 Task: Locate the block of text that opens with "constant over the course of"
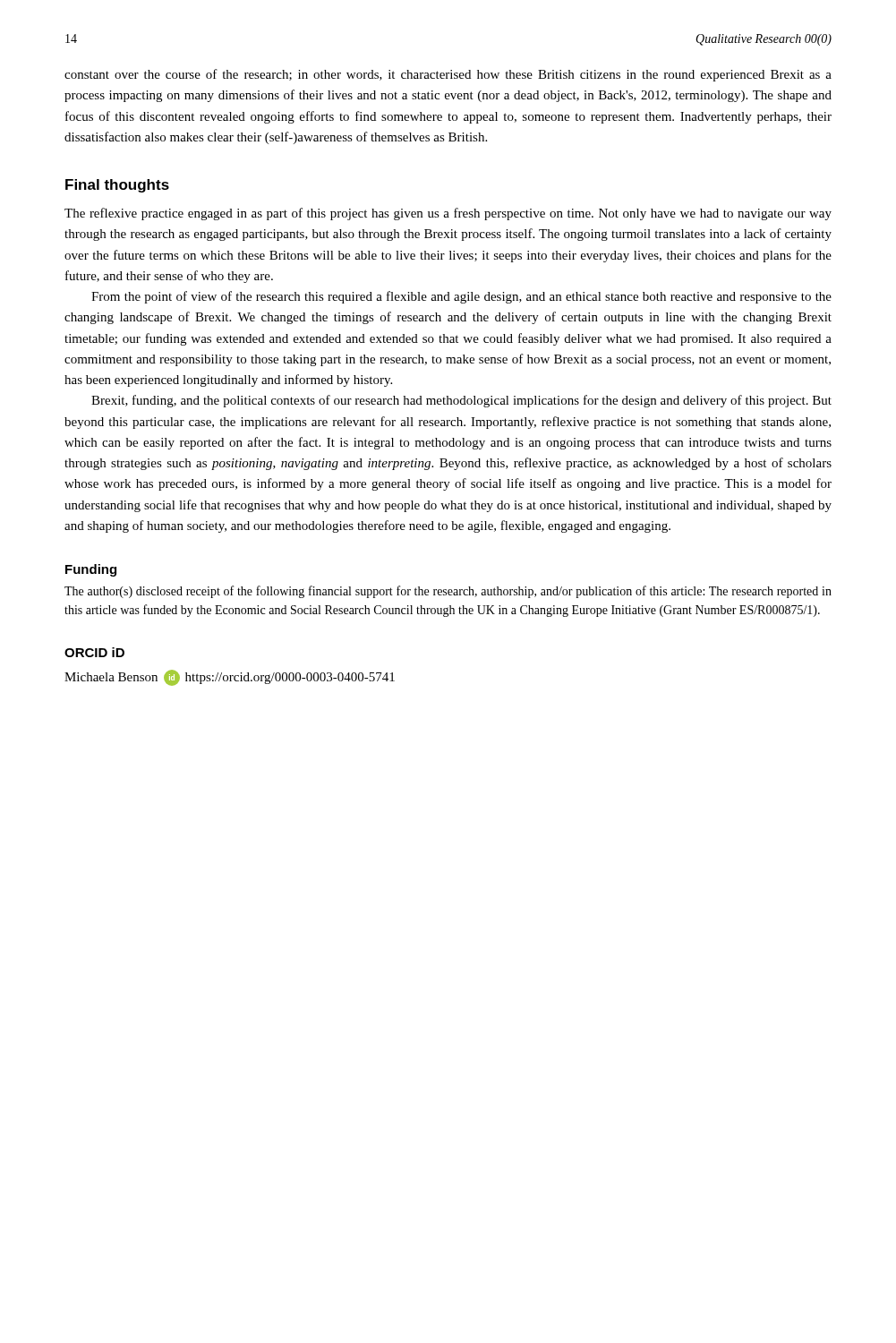(448, 106)
